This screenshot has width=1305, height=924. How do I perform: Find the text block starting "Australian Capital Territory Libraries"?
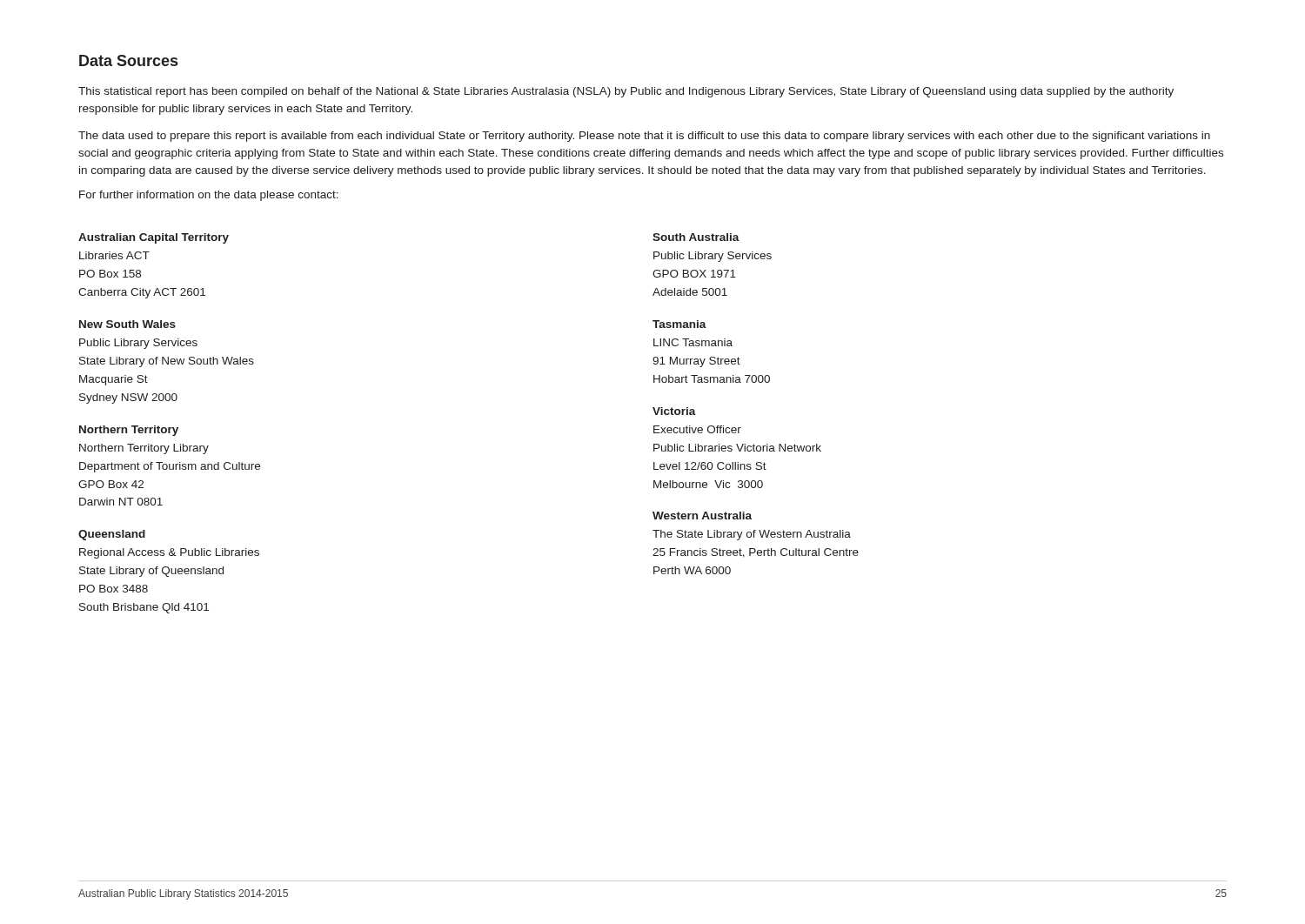(154, 238)
